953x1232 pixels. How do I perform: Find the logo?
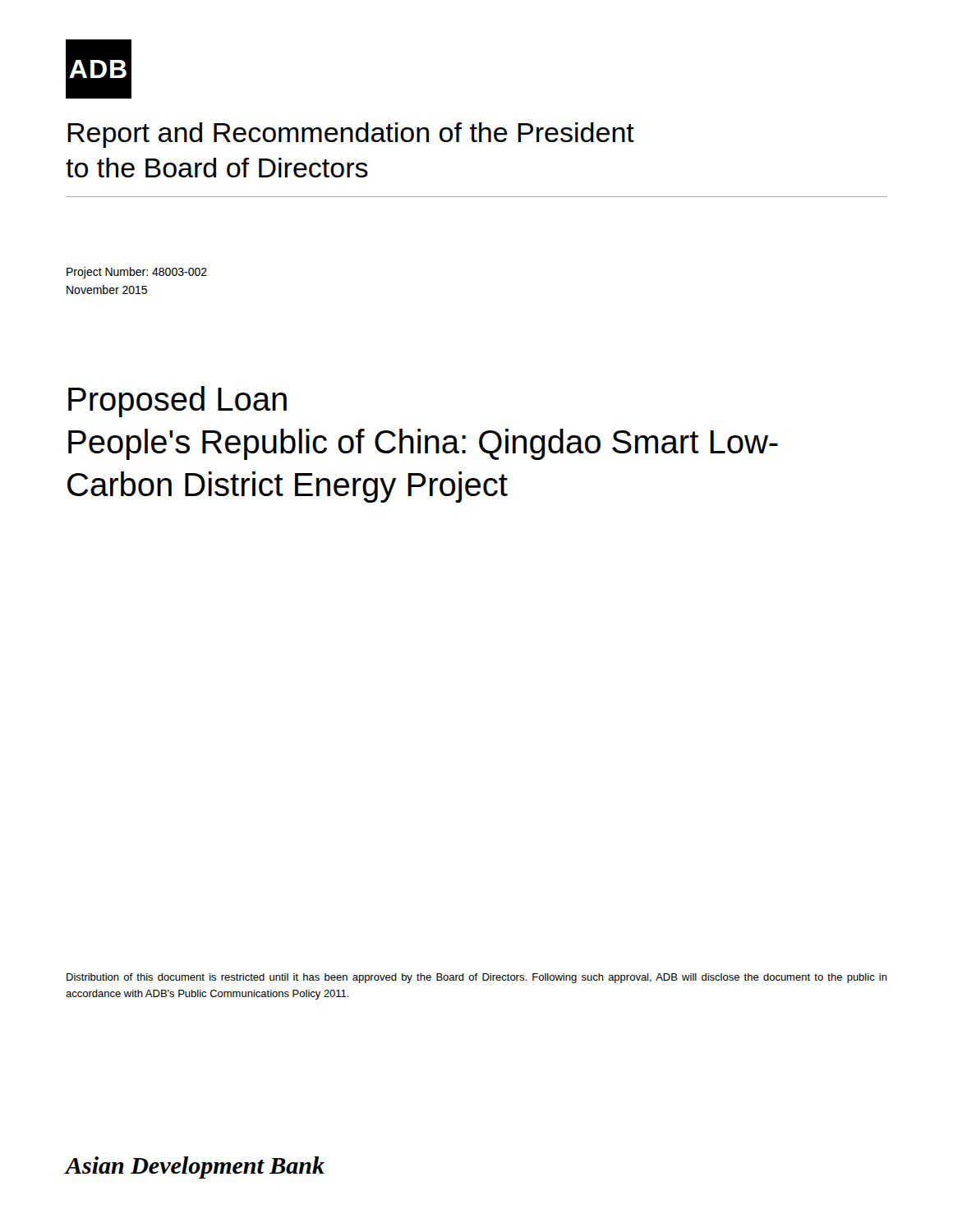pyautogui.click(x=99, y=69)
